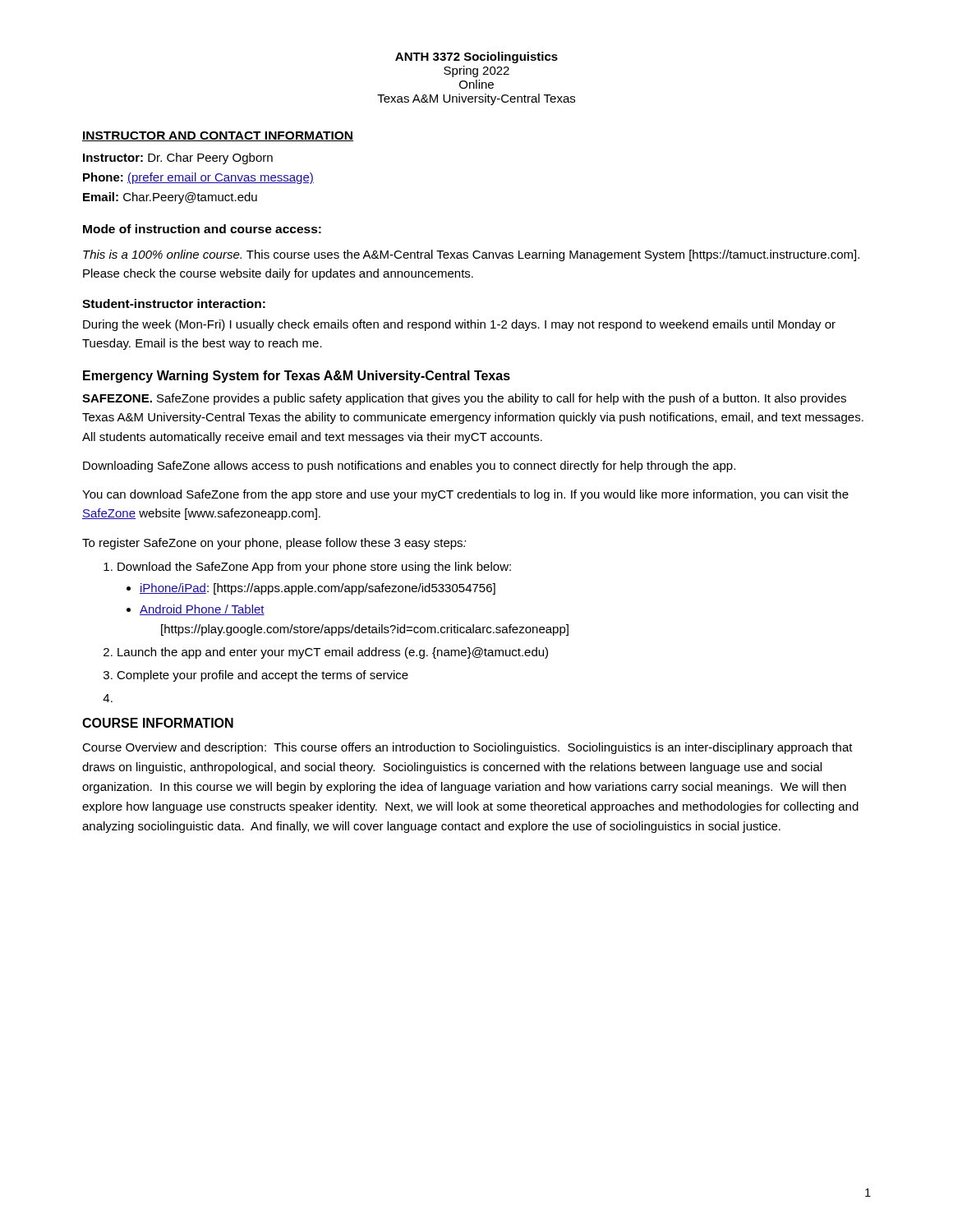Viewport: 953px width, 1232px height.
Task: Locate the block of text that opens with "Launch the app and enter your myCT"
Action: click(490, 652)
